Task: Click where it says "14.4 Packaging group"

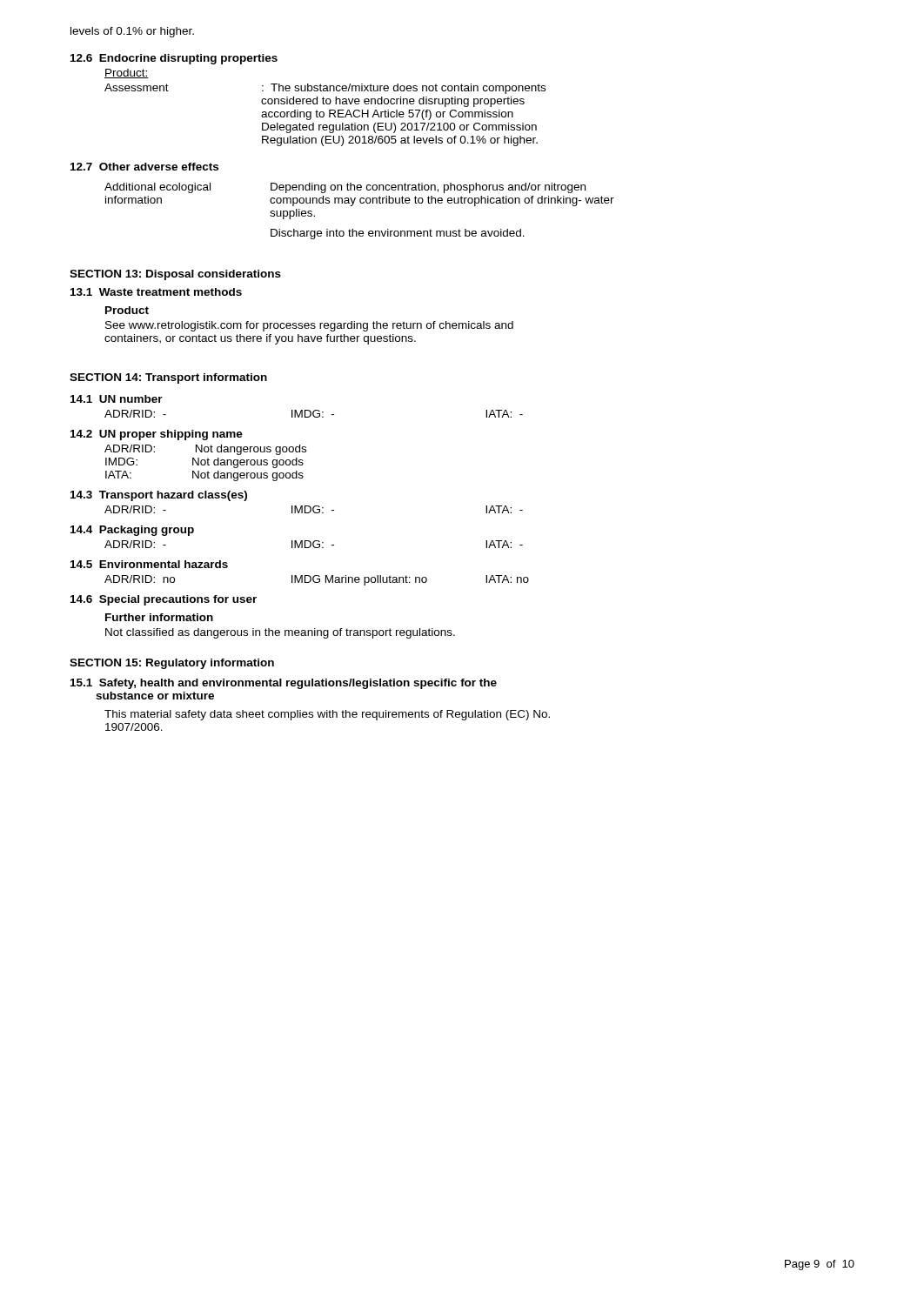Action: 132,529
